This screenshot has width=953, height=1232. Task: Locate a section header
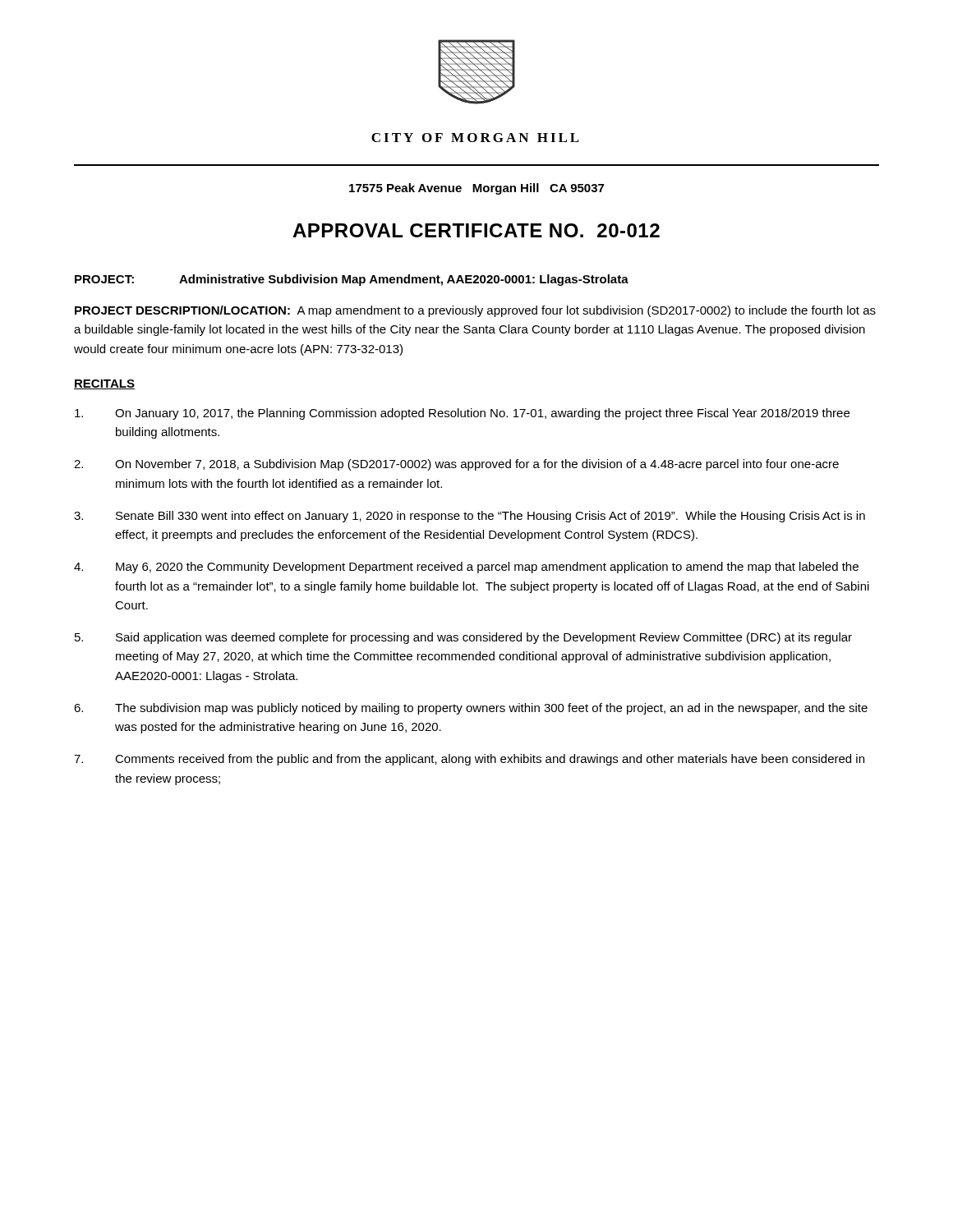tap(104, 383)
